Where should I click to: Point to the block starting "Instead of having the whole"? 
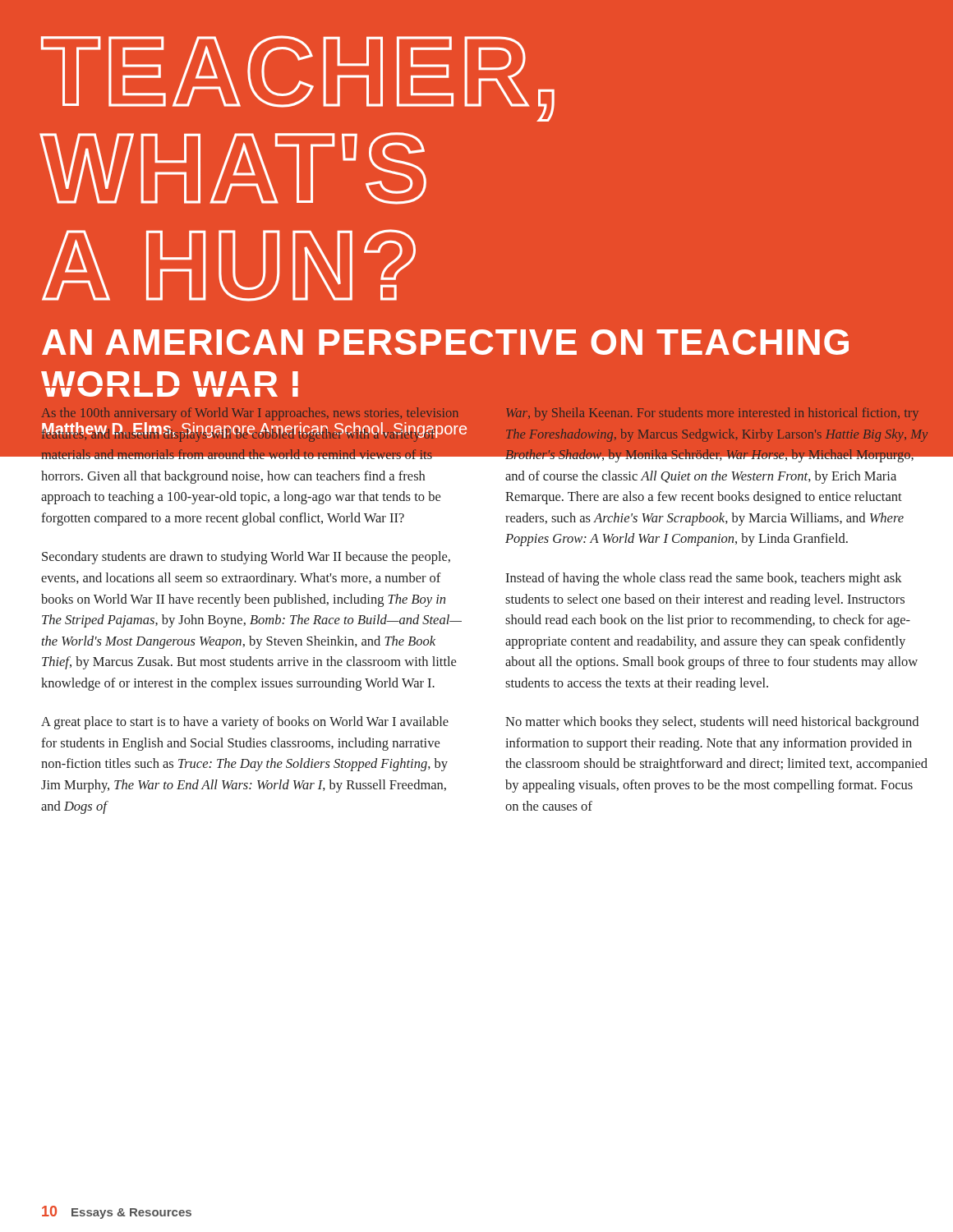pyautogui.click(x=712, y=630)
